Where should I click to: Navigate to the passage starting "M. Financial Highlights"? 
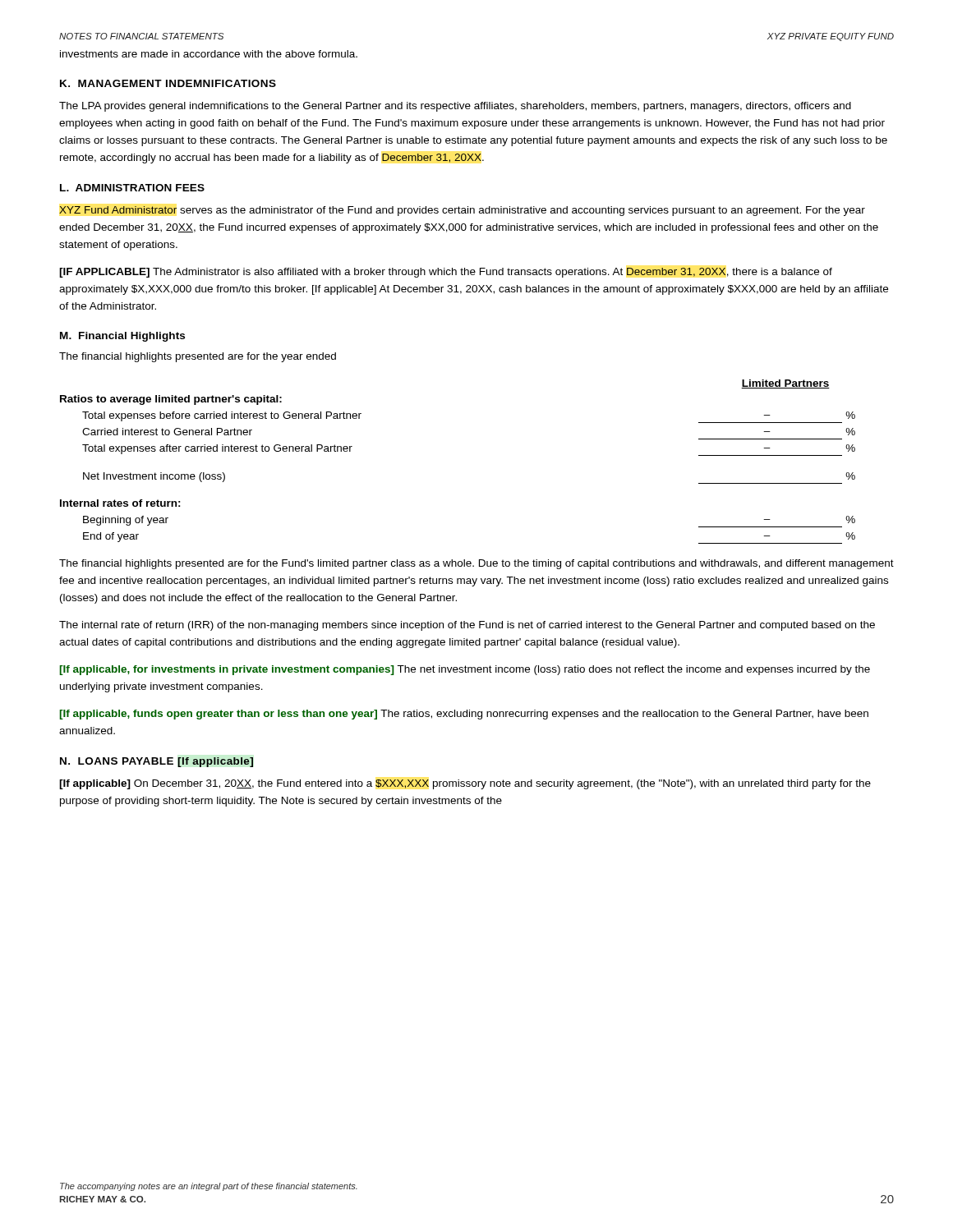tap(122, 336)
